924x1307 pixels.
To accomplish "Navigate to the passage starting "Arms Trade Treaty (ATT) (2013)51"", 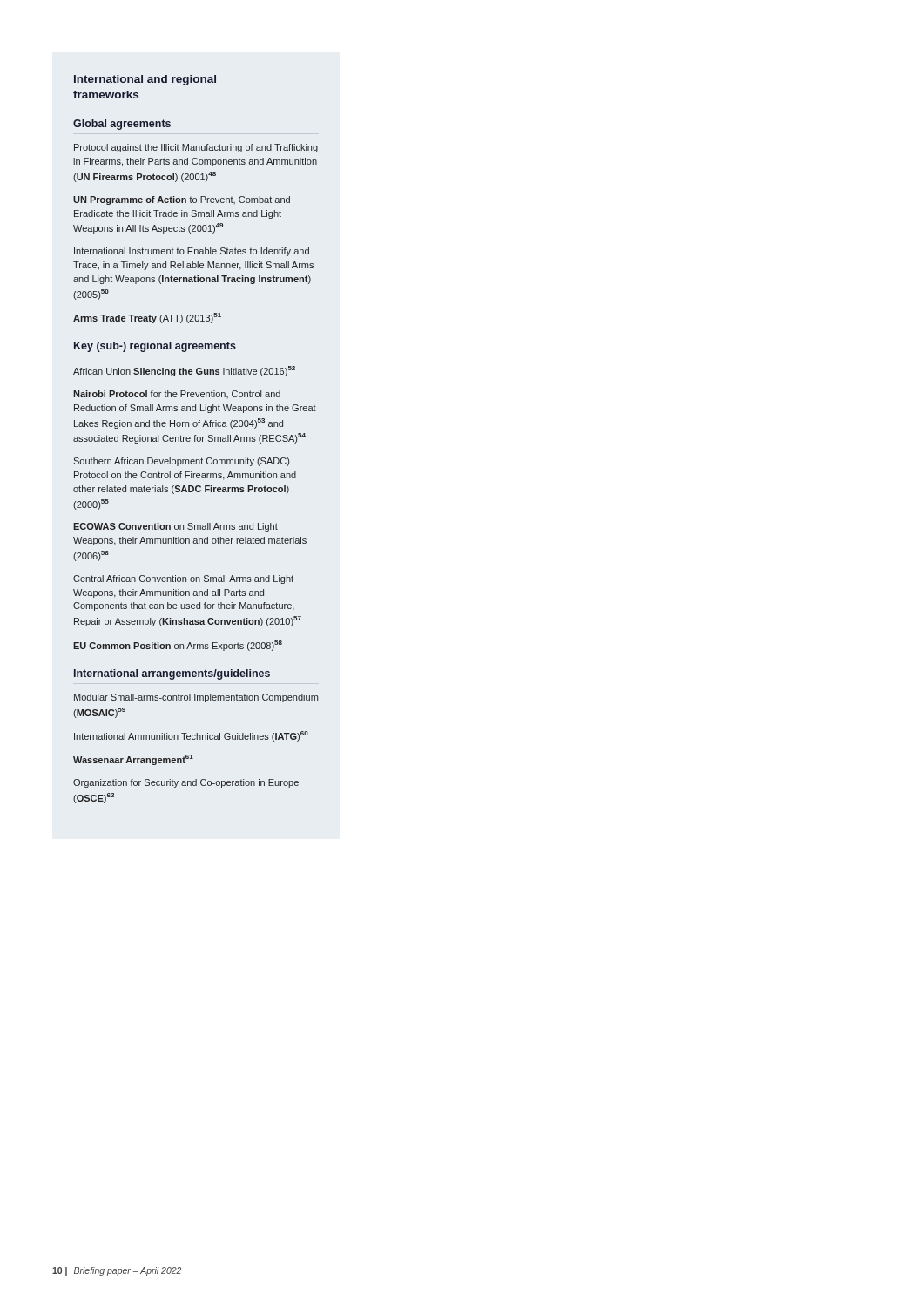I will (x=196, y=318).
